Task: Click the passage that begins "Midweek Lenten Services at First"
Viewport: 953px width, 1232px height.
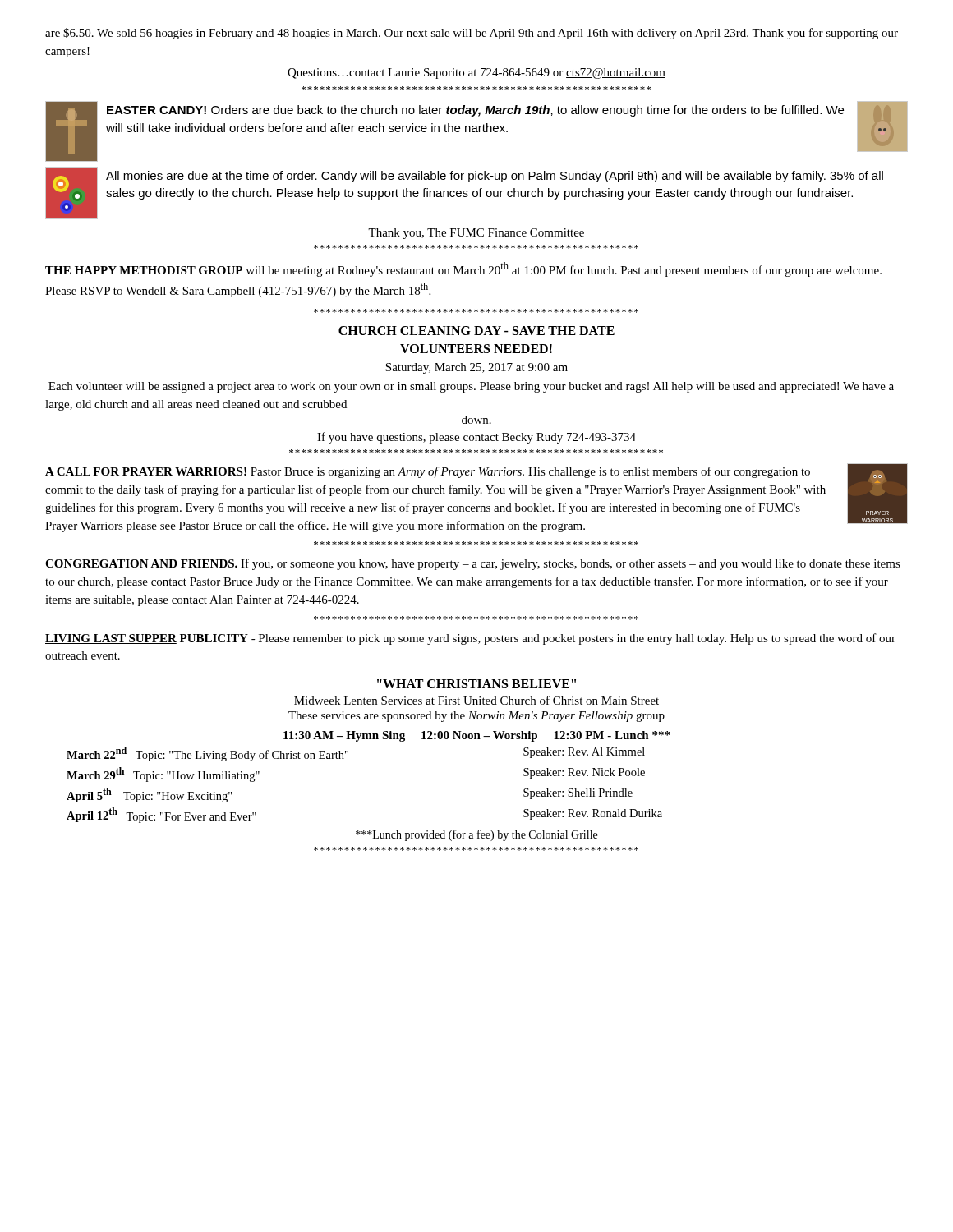Action: coord(476,701)
